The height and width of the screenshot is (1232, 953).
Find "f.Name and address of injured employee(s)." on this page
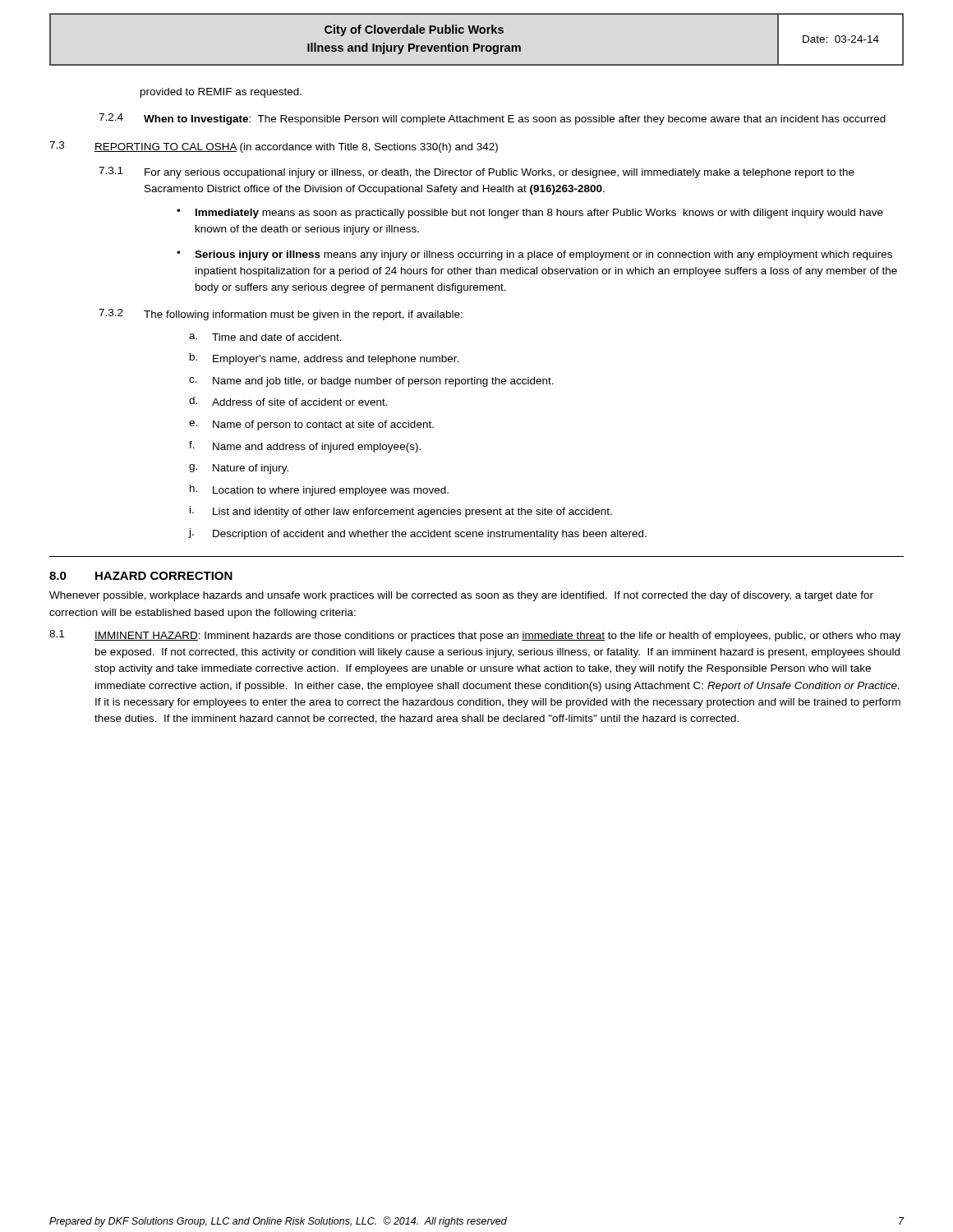coord(305,447)
